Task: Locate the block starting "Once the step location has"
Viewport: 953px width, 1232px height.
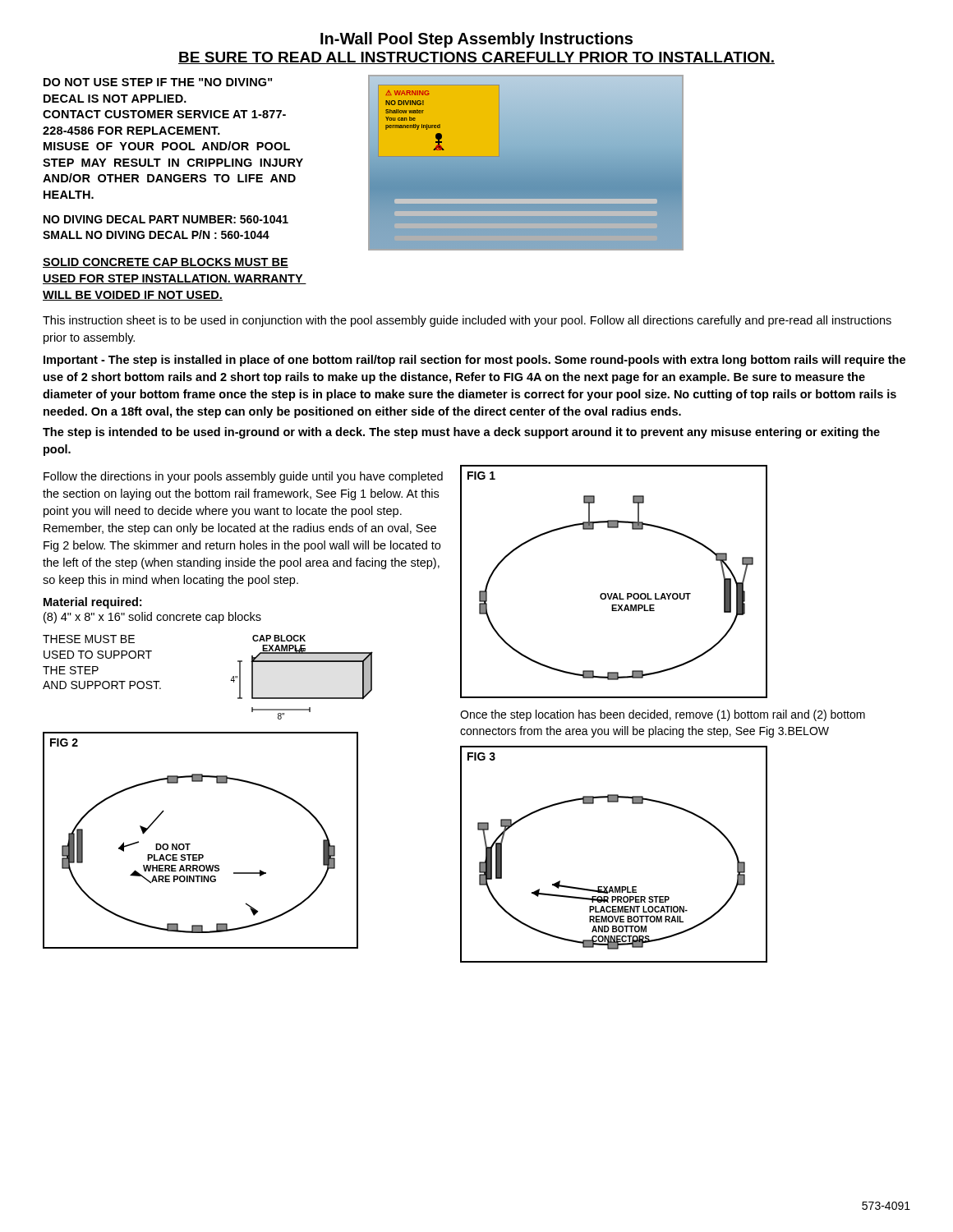Action: coord(663,723)
